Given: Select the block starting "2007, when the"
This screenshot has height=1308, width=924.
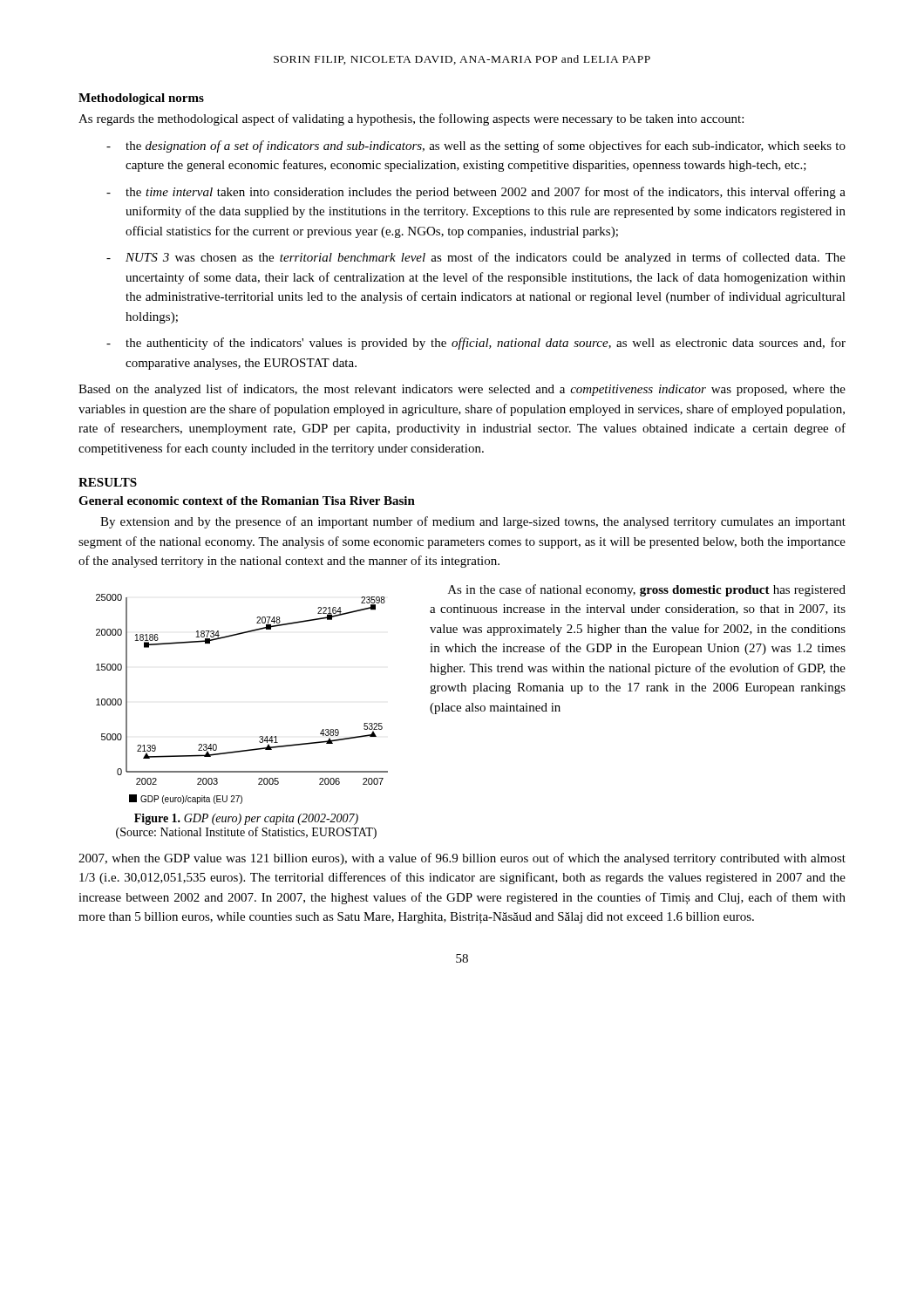Looking at the screenshot, I should pyautogui.click(x=462, y=887).
